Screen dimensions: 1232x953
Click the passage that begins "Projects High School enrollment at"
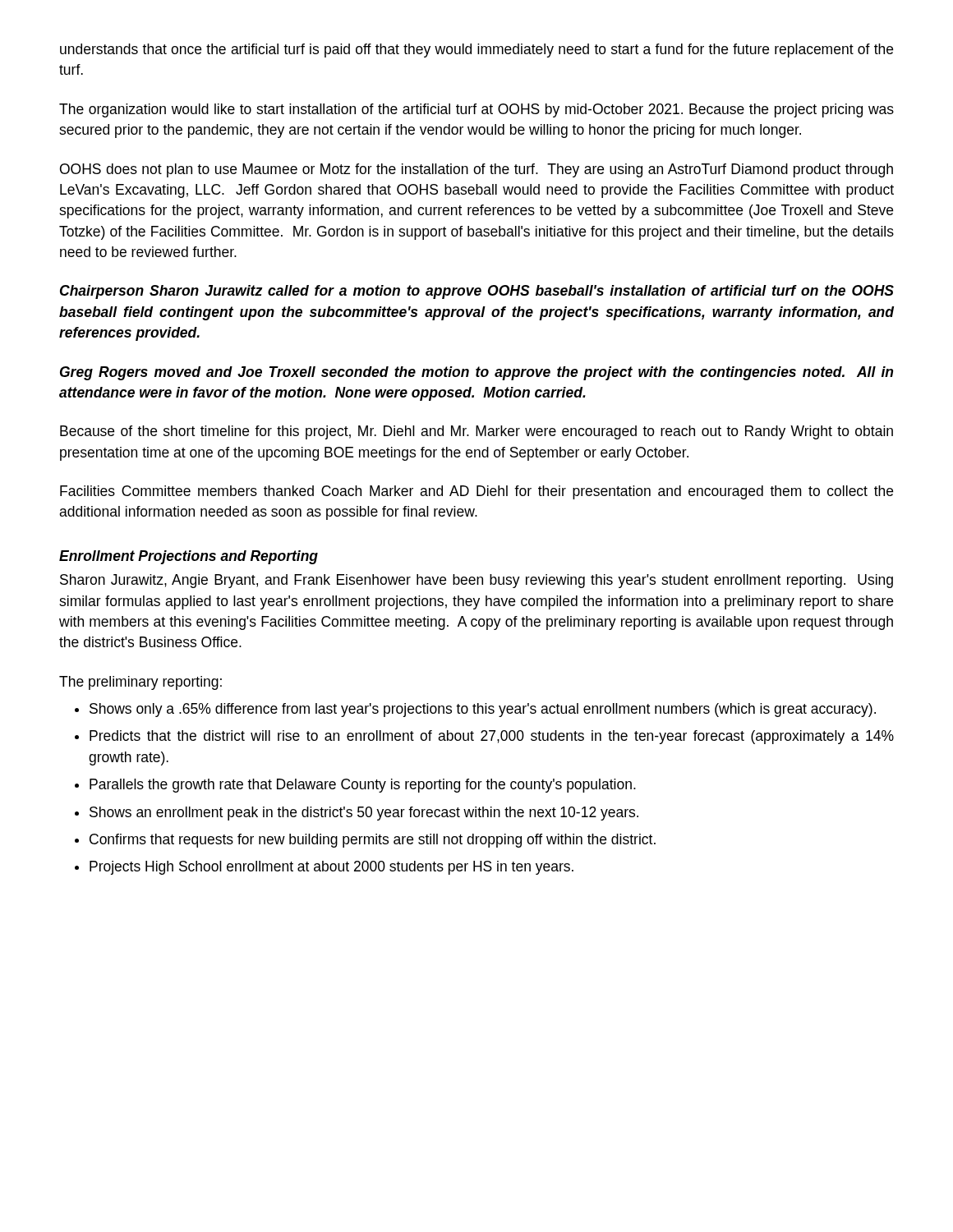(332, 867)
